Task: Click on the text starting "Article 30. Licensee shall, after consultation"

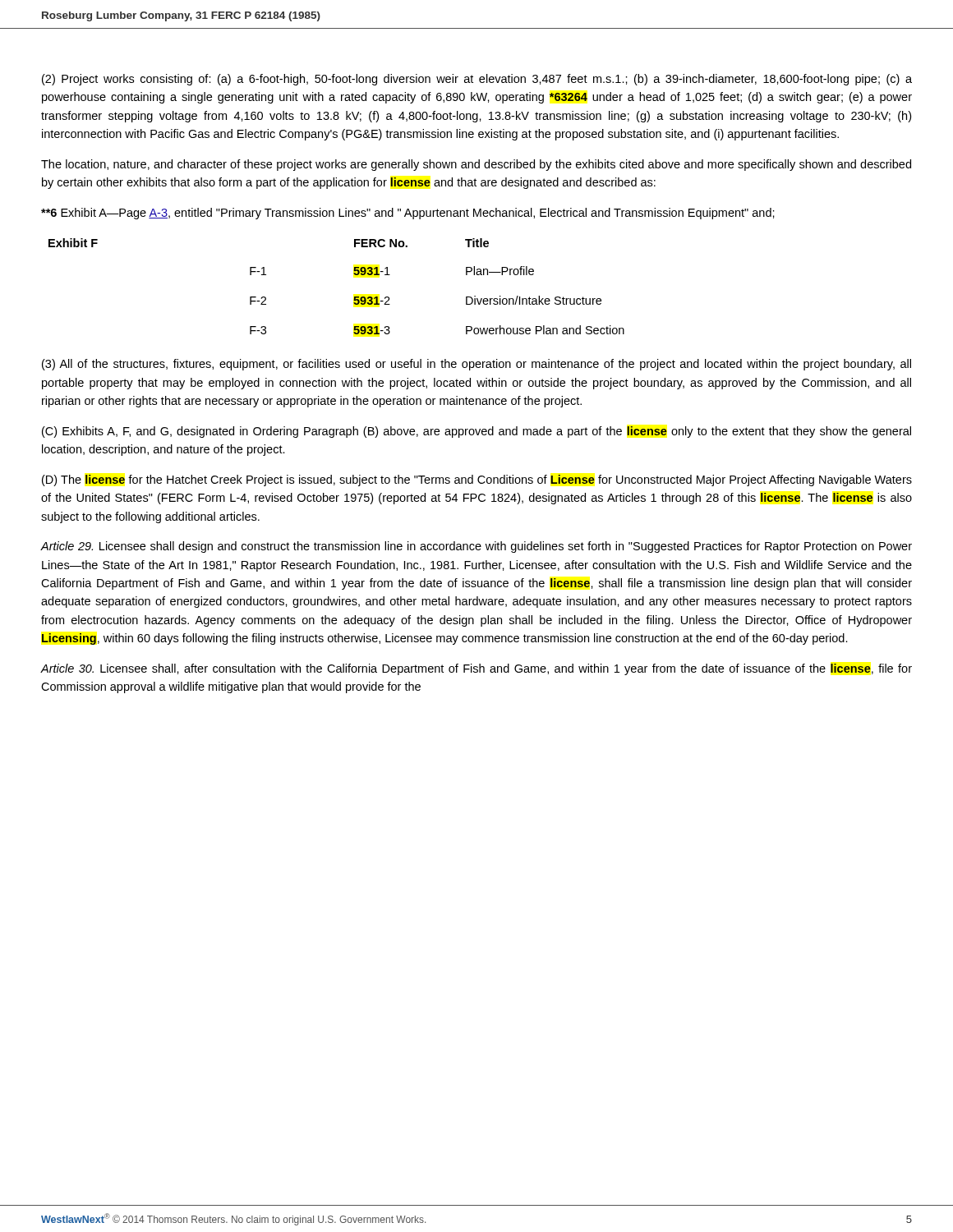Action: coord(476,678)
